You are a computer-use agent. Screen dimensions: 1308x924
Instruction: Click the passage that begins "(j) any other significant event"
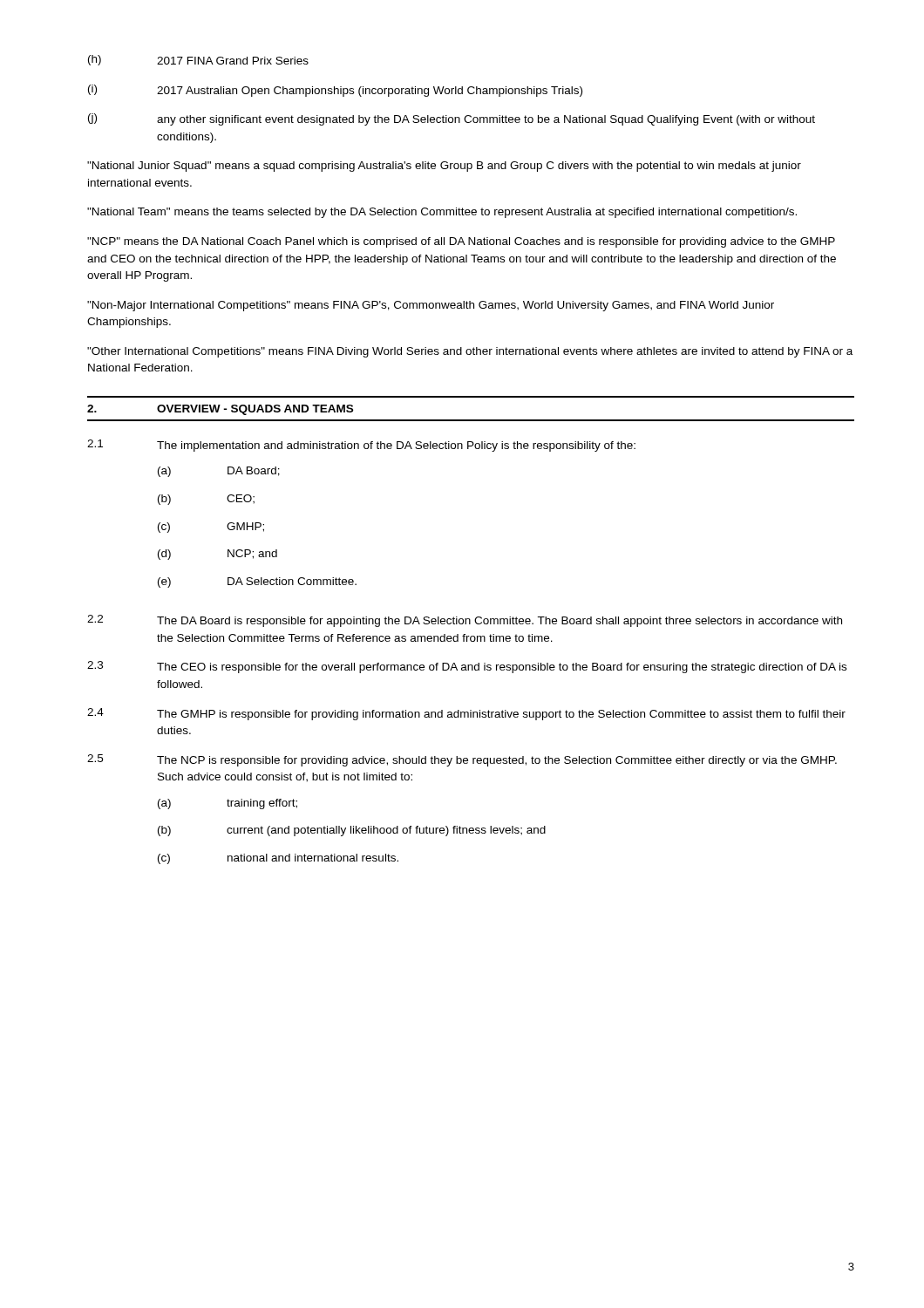tap(471, 128)
